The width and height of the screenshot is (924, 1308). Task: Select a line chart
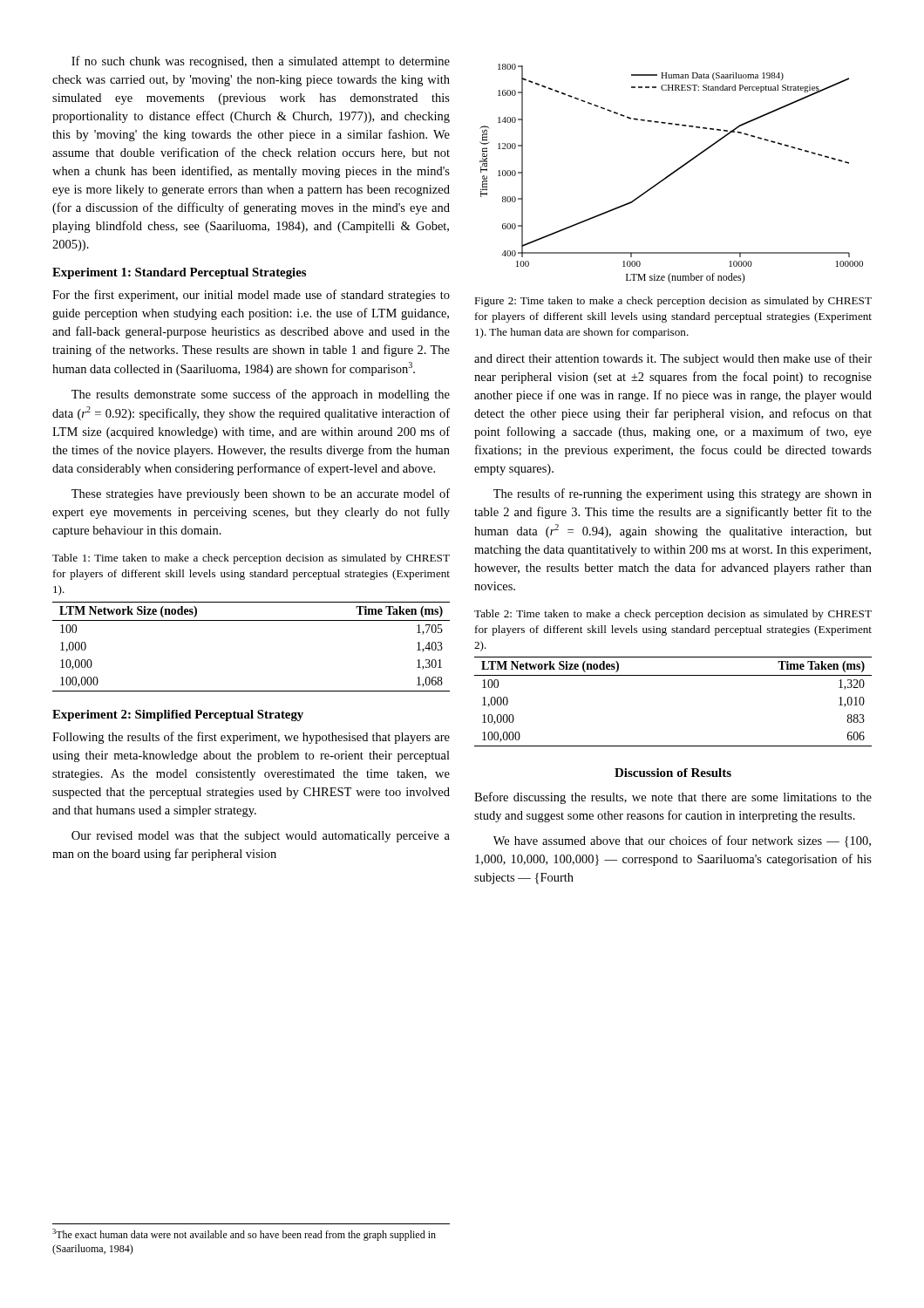tap(673, 170)
